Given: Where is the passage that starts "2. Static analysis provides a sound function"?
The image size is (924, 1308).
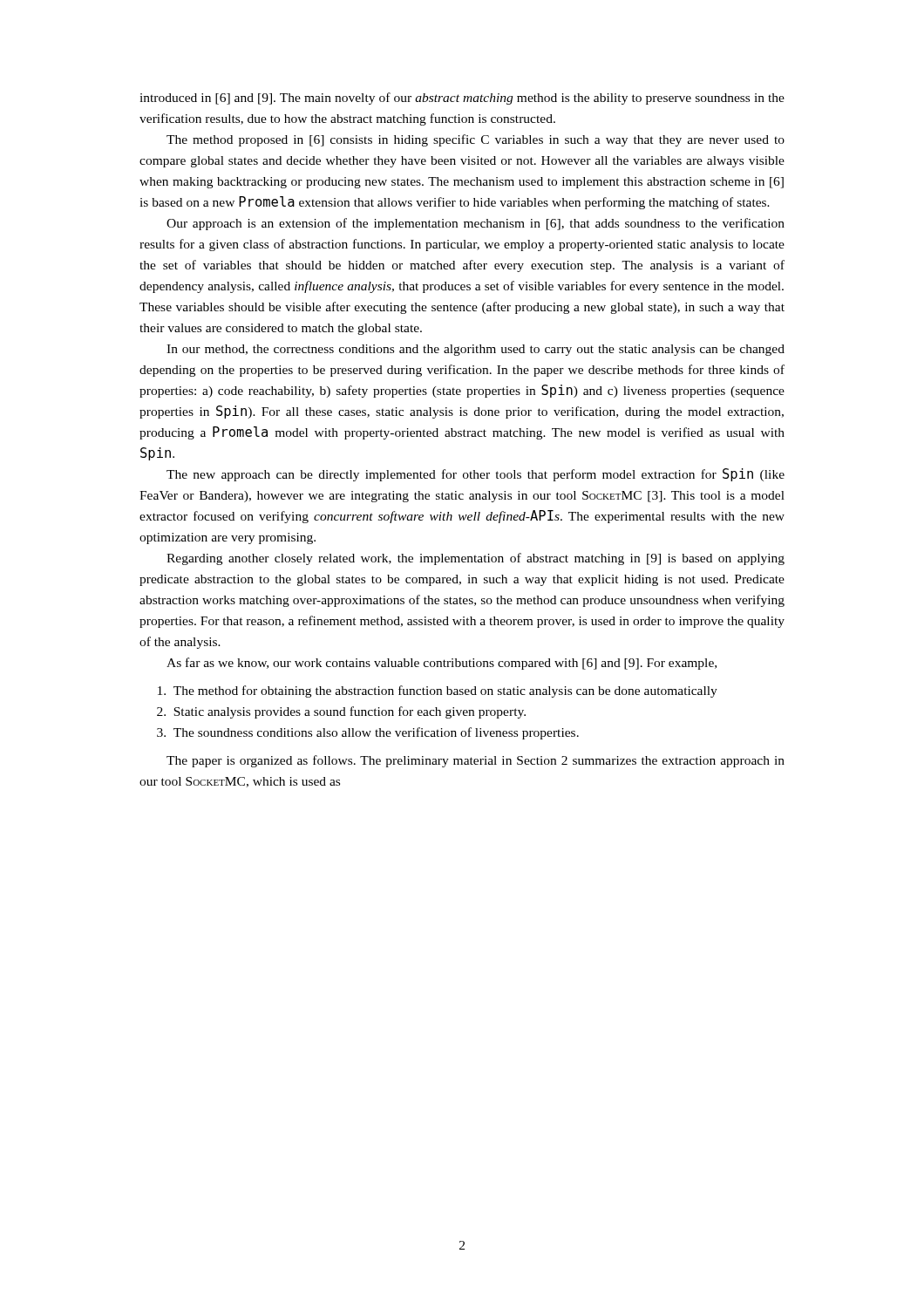Looking at the screenshot, I should tap(462, 712).
